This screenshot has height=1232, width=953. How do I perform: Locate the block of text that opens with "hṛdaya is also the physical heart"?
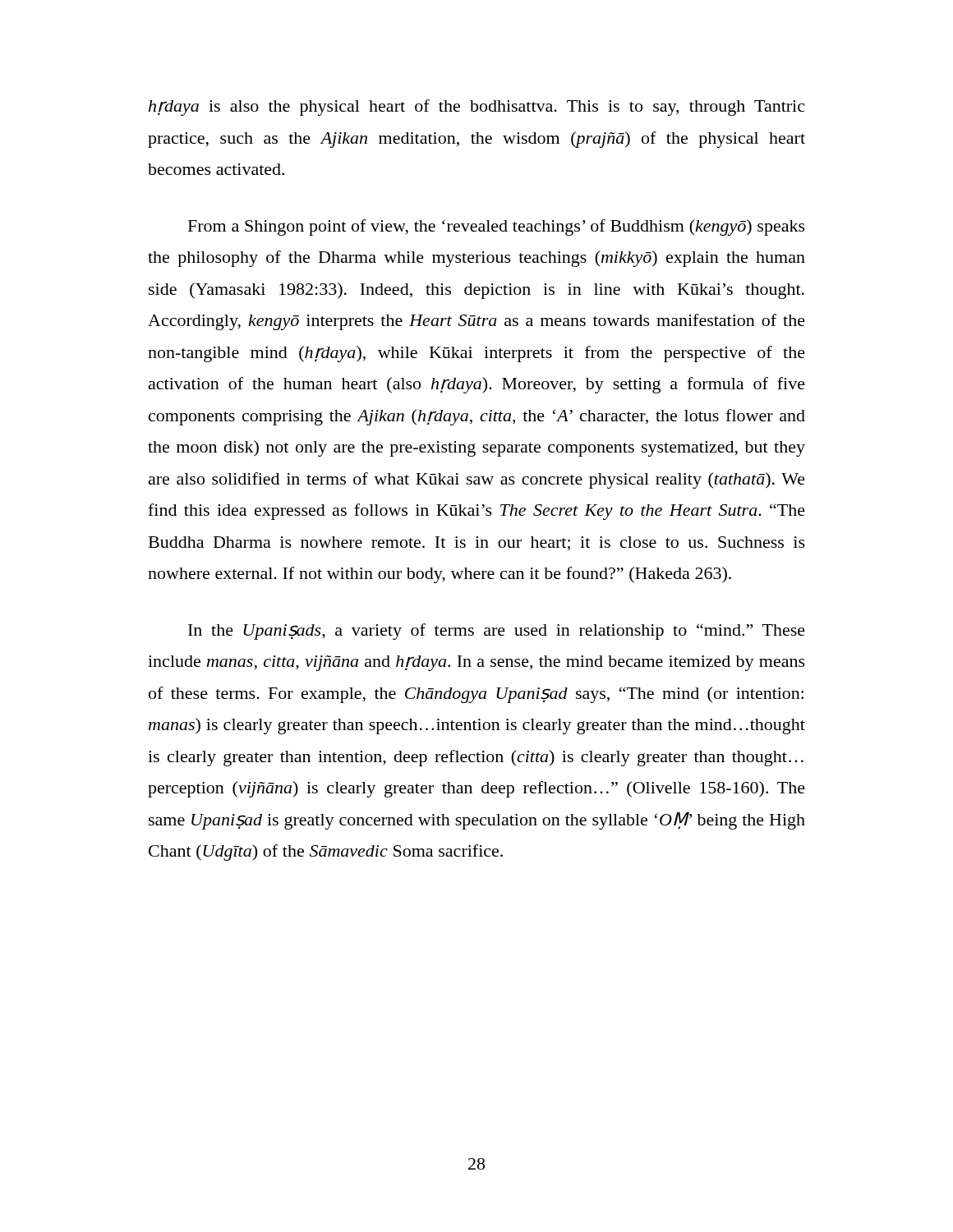click(x=476, y=137)
